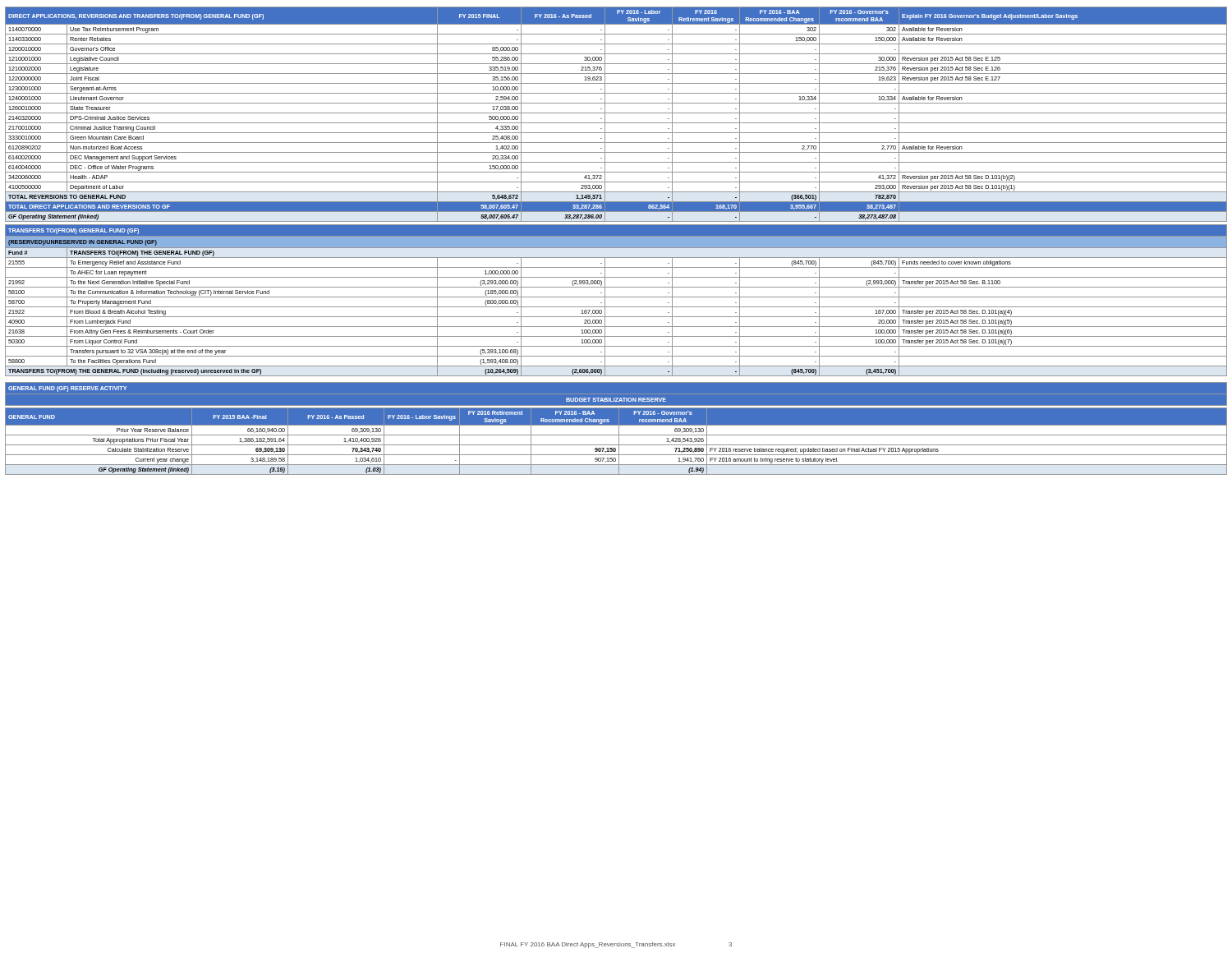This screenshot has width=1232, height=953.
Task: Find the table that mentions "Lieutenant Governor"
Action: [x=616, y=206]
